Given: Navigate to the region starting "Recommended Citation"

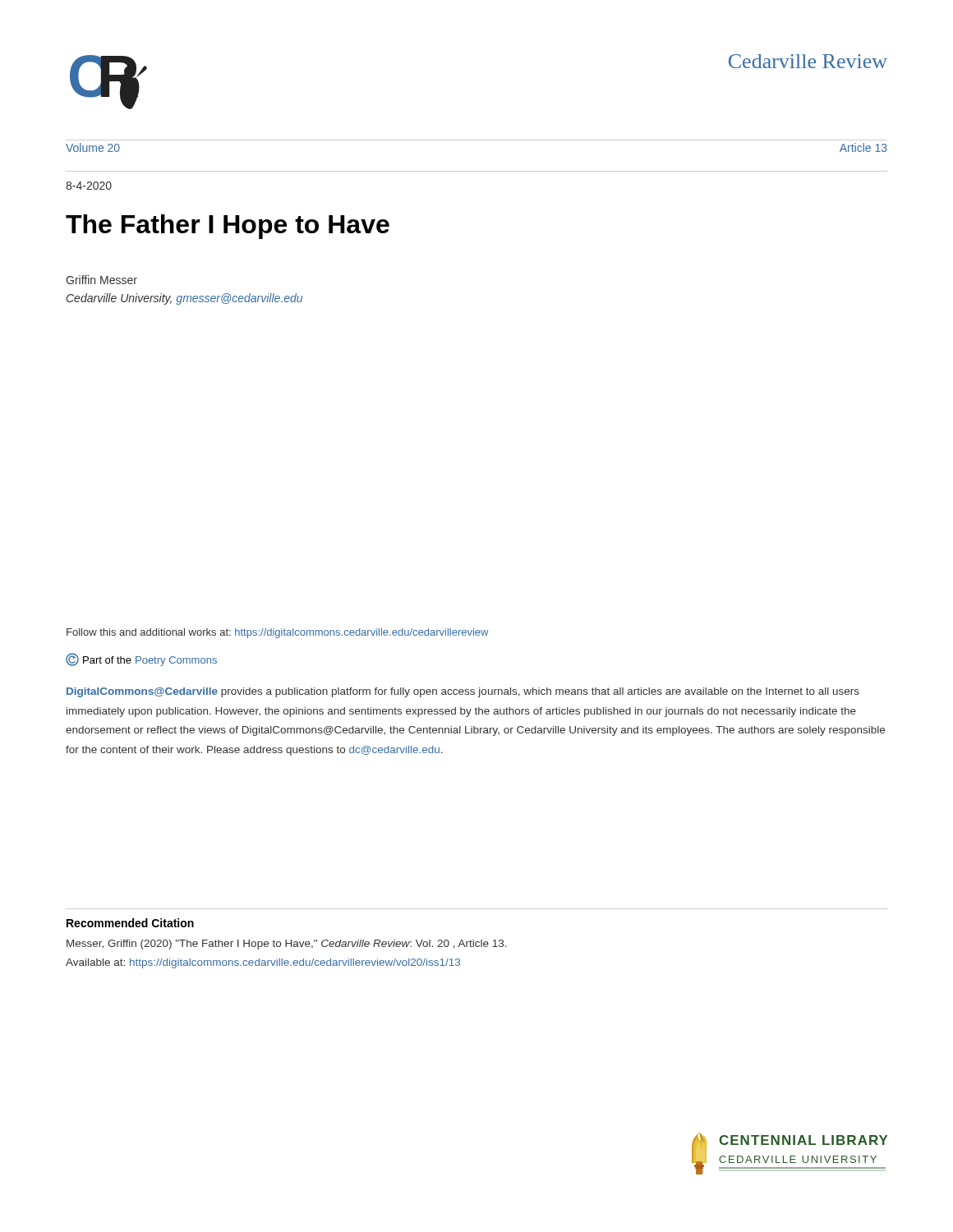Looking at the screenshot, I should pyautogui.click(x=130, y=923).
